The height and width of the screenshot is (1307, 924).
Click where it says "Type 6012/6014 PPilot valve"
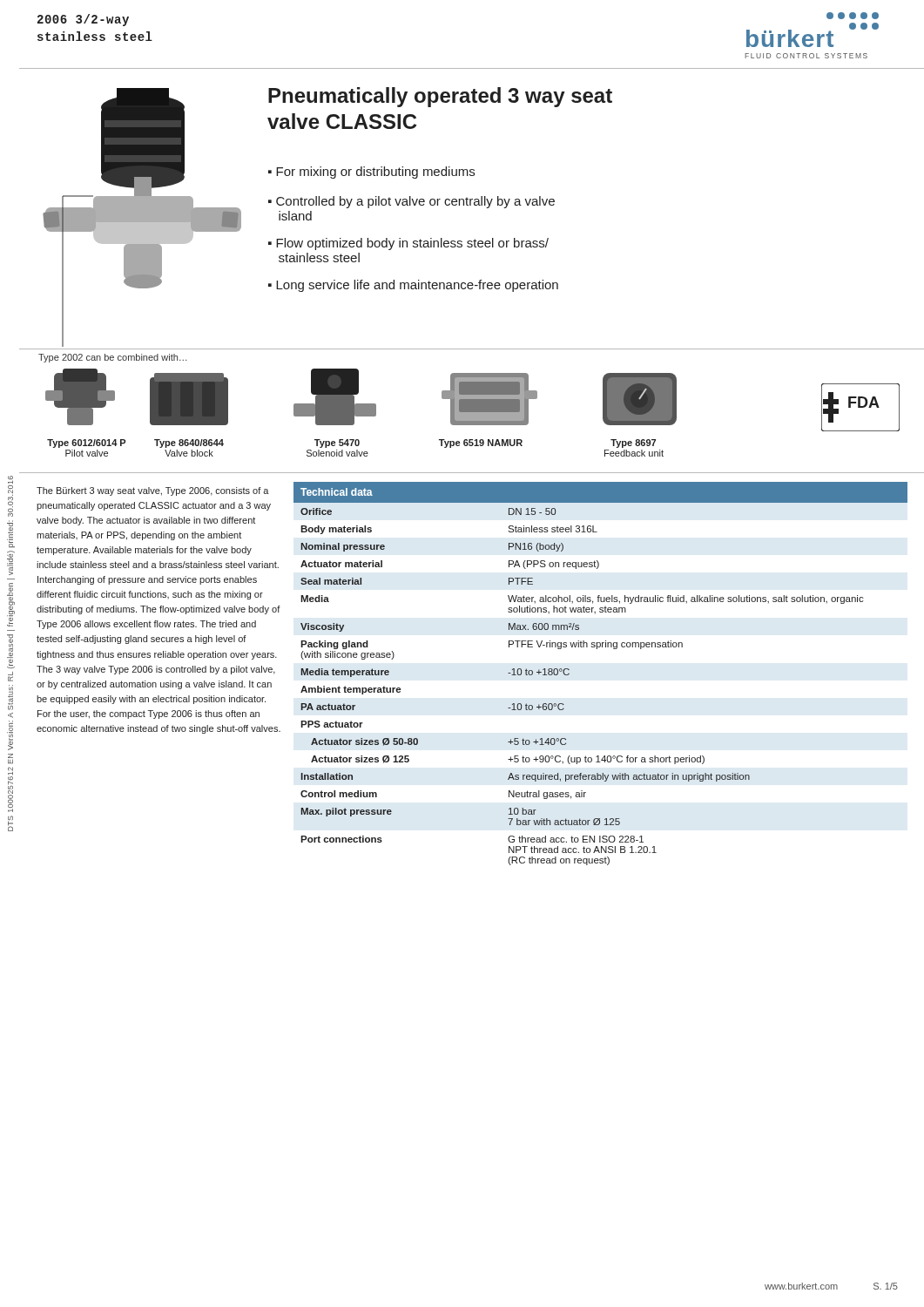tap(87, 448)
